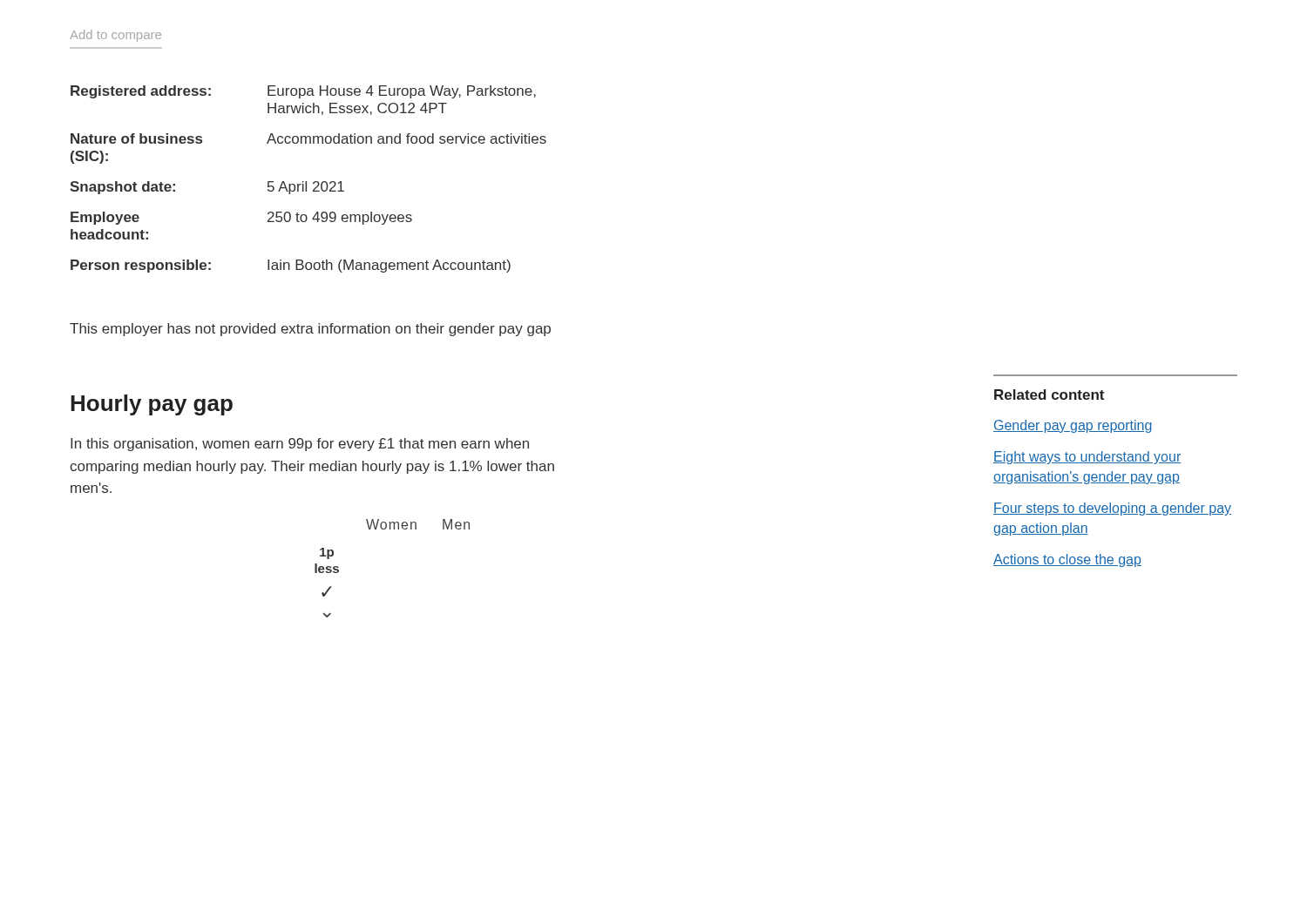
Task: Click on the section header containing "Hourly pay gap"
Action: pyautogui.click(x=152, y=403)
